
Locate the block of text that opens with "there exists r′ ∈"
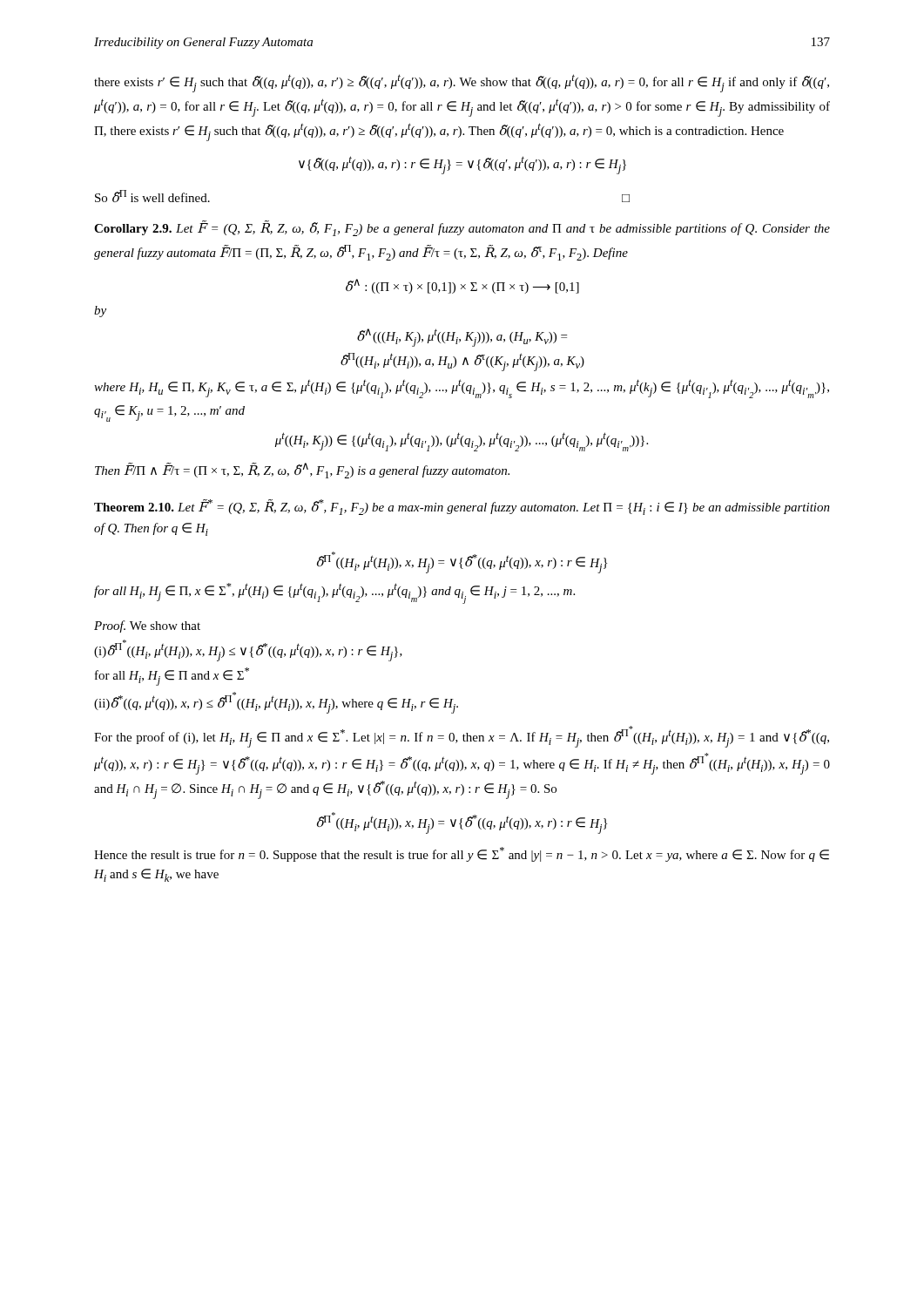coord(462,106)
